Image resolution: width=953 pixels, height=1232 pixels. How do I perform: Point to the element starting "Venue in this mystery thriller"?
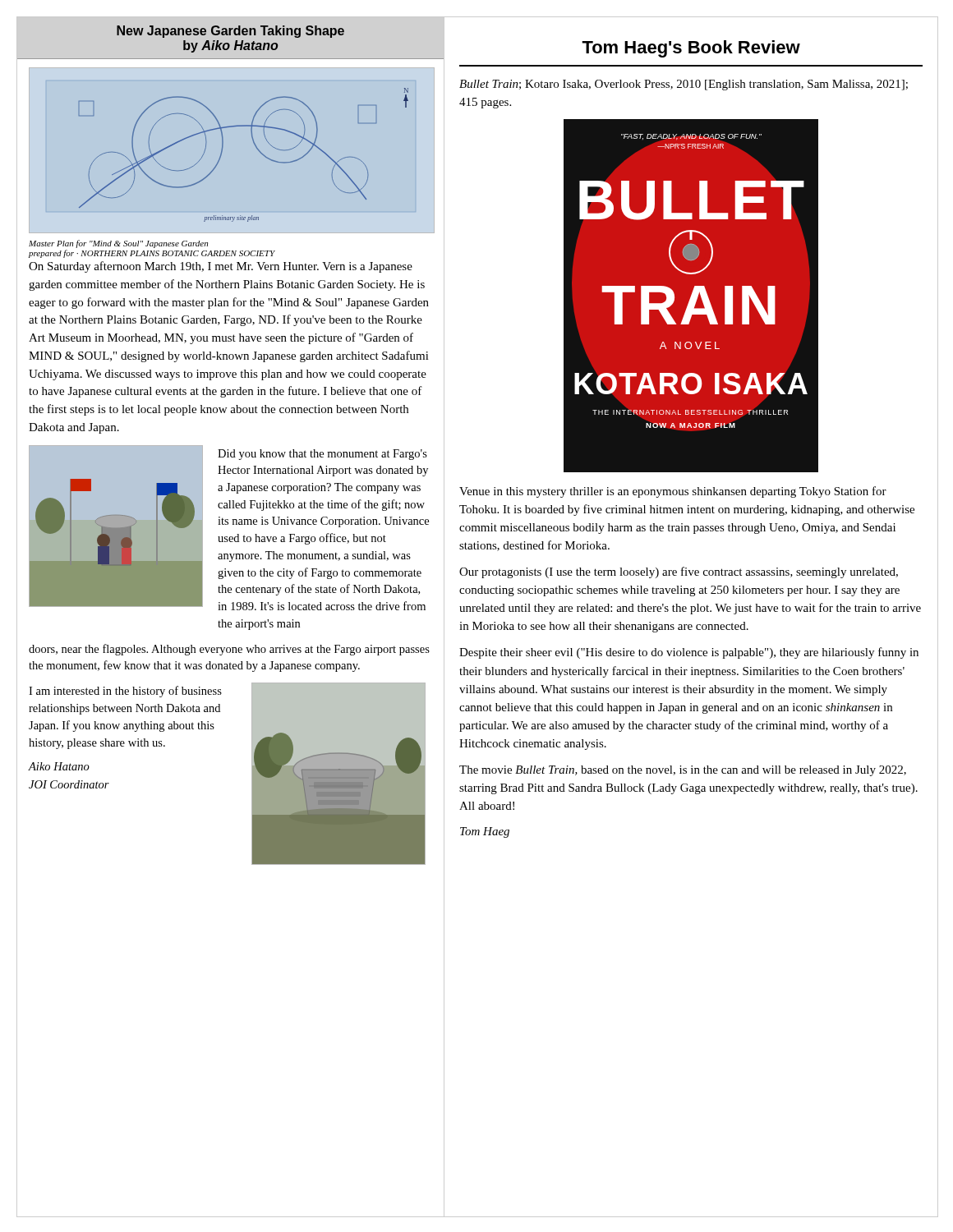click(687, 518)
